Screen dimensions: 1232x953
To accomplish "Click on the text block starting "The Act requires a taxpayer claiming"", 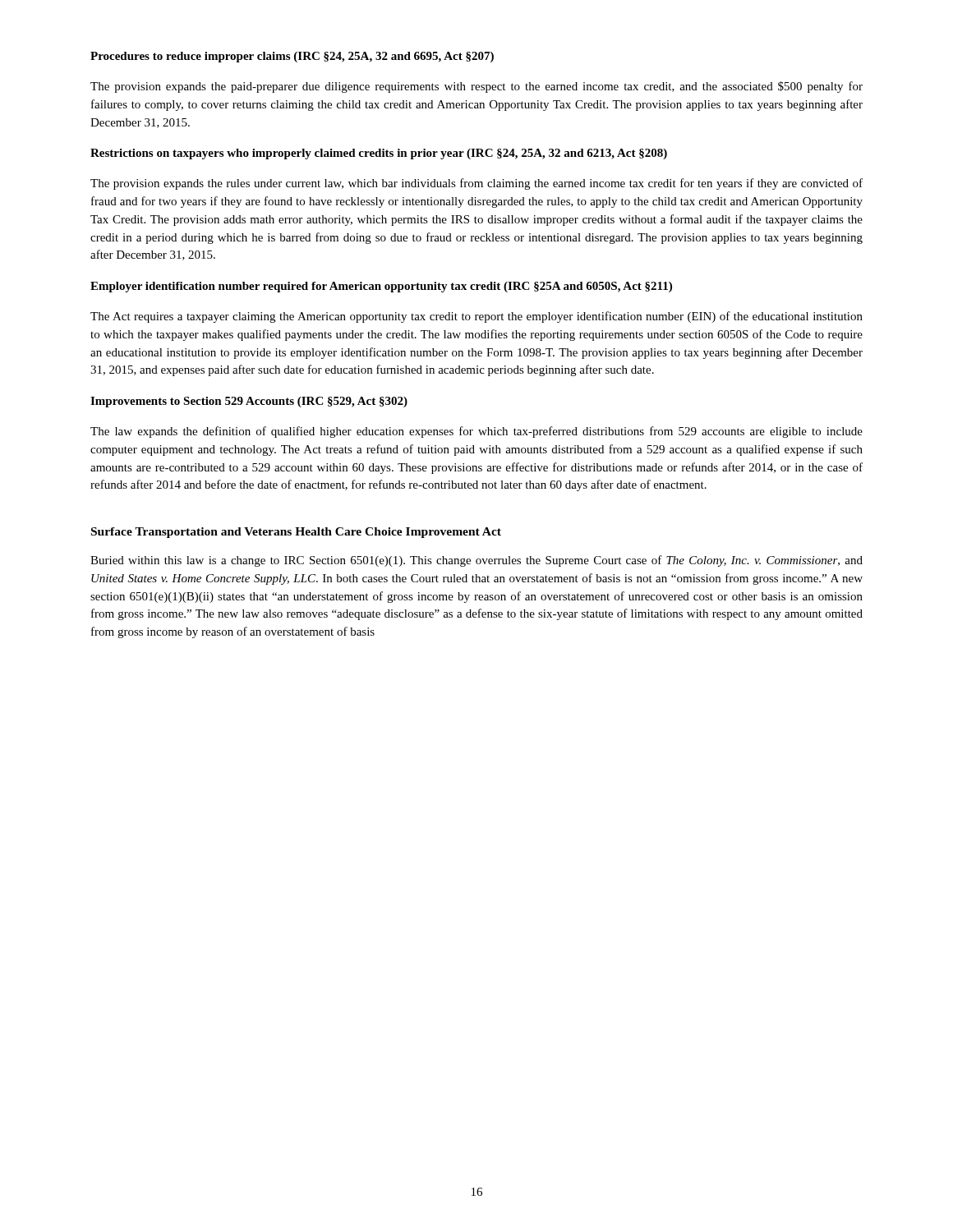I will tap(476, 344).
